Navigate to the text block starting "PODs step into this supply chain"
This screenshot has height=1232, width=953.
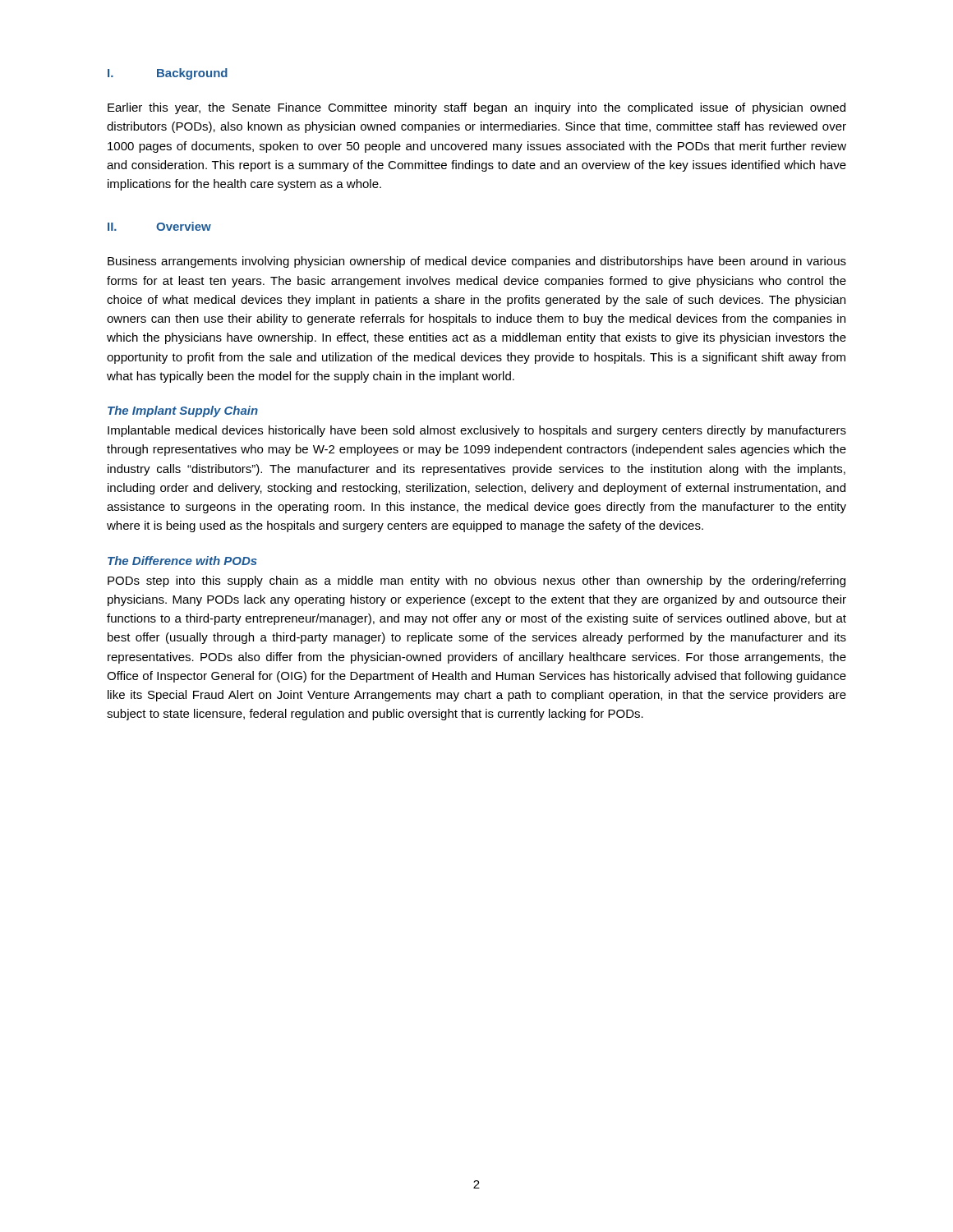[476, 647]
